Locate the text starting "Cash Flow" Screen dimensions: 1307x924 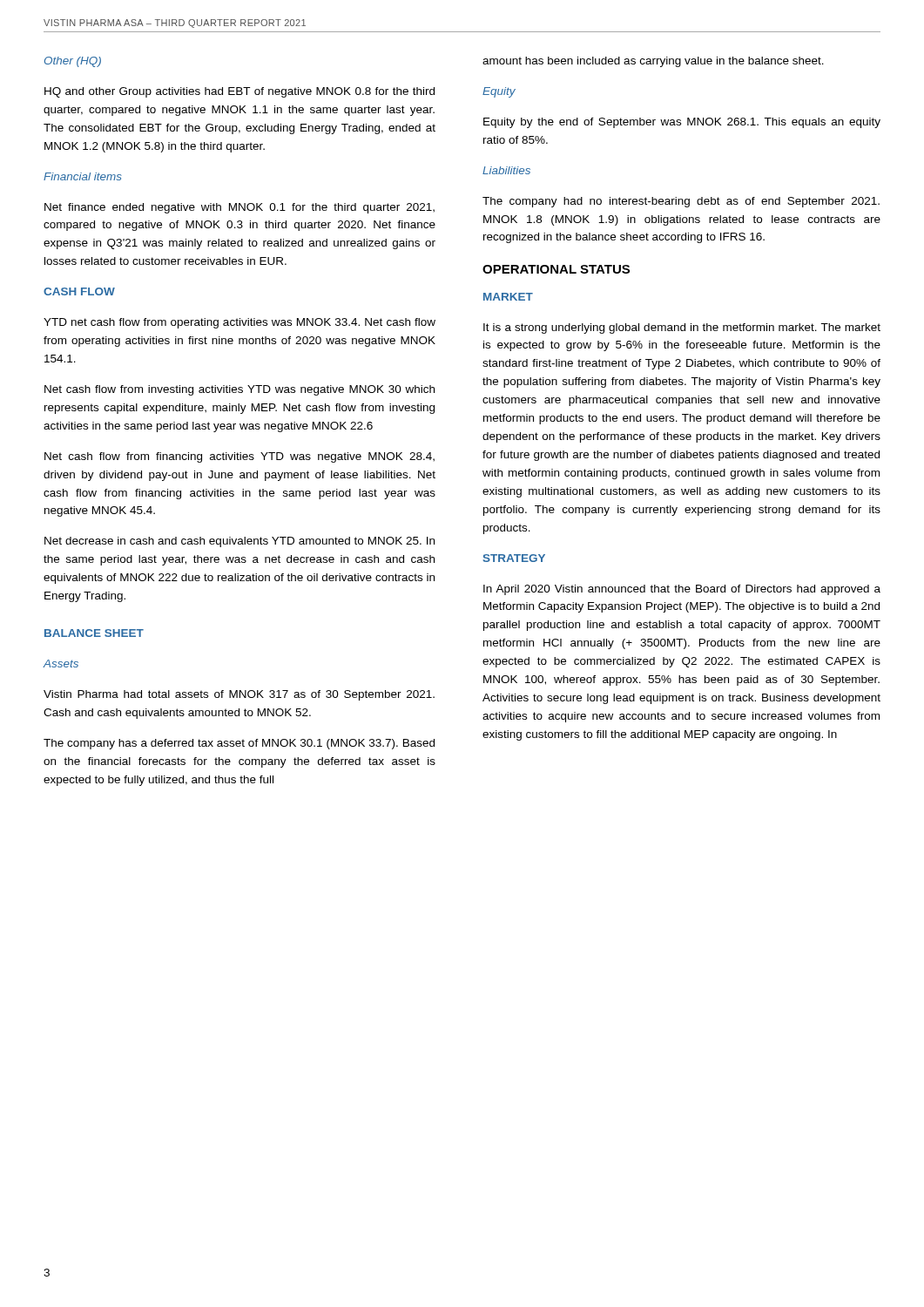79,291
